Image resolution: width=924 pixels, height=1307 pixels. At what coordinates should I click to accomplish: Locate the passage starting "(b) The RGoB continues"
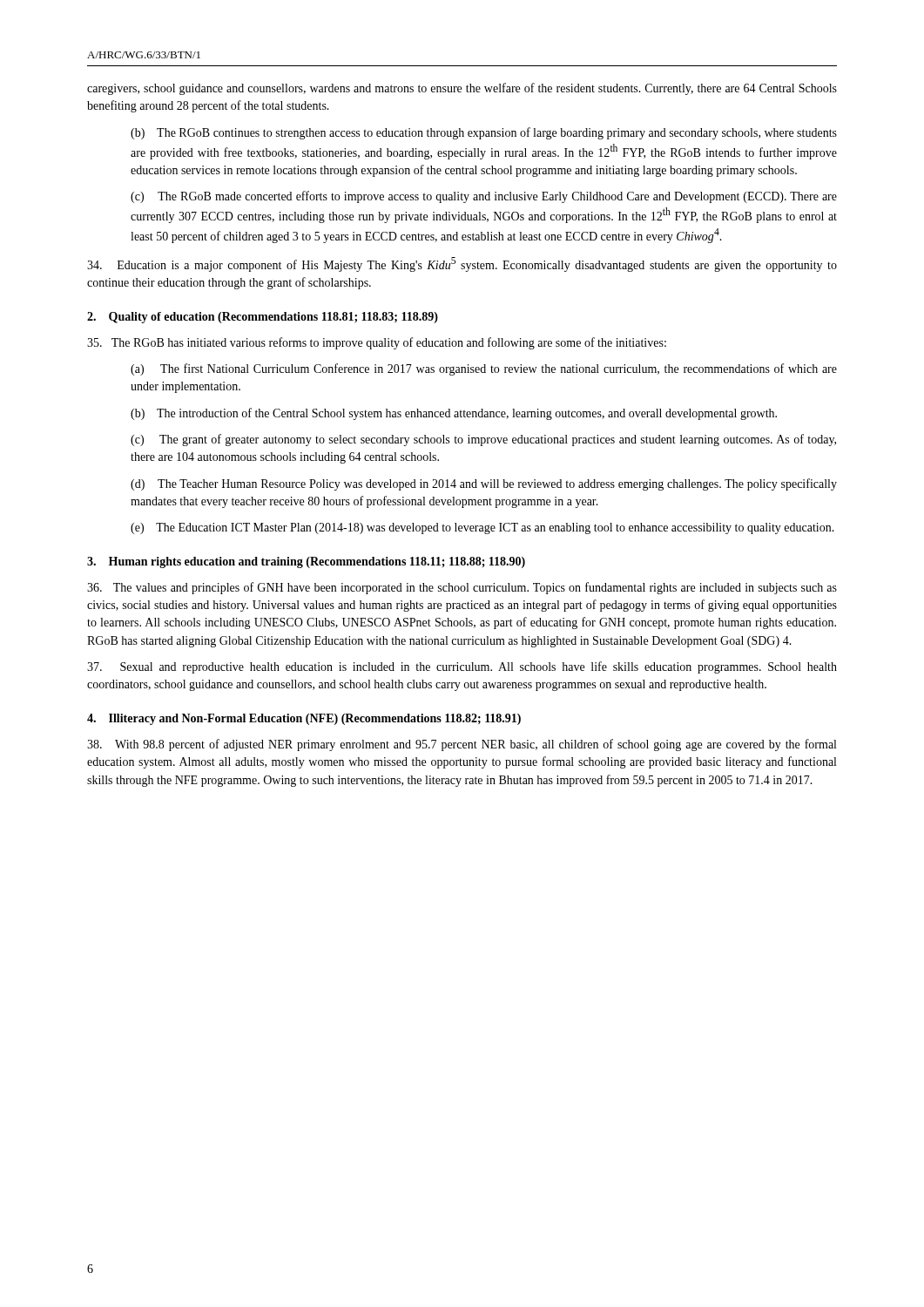tap(484, 152)
